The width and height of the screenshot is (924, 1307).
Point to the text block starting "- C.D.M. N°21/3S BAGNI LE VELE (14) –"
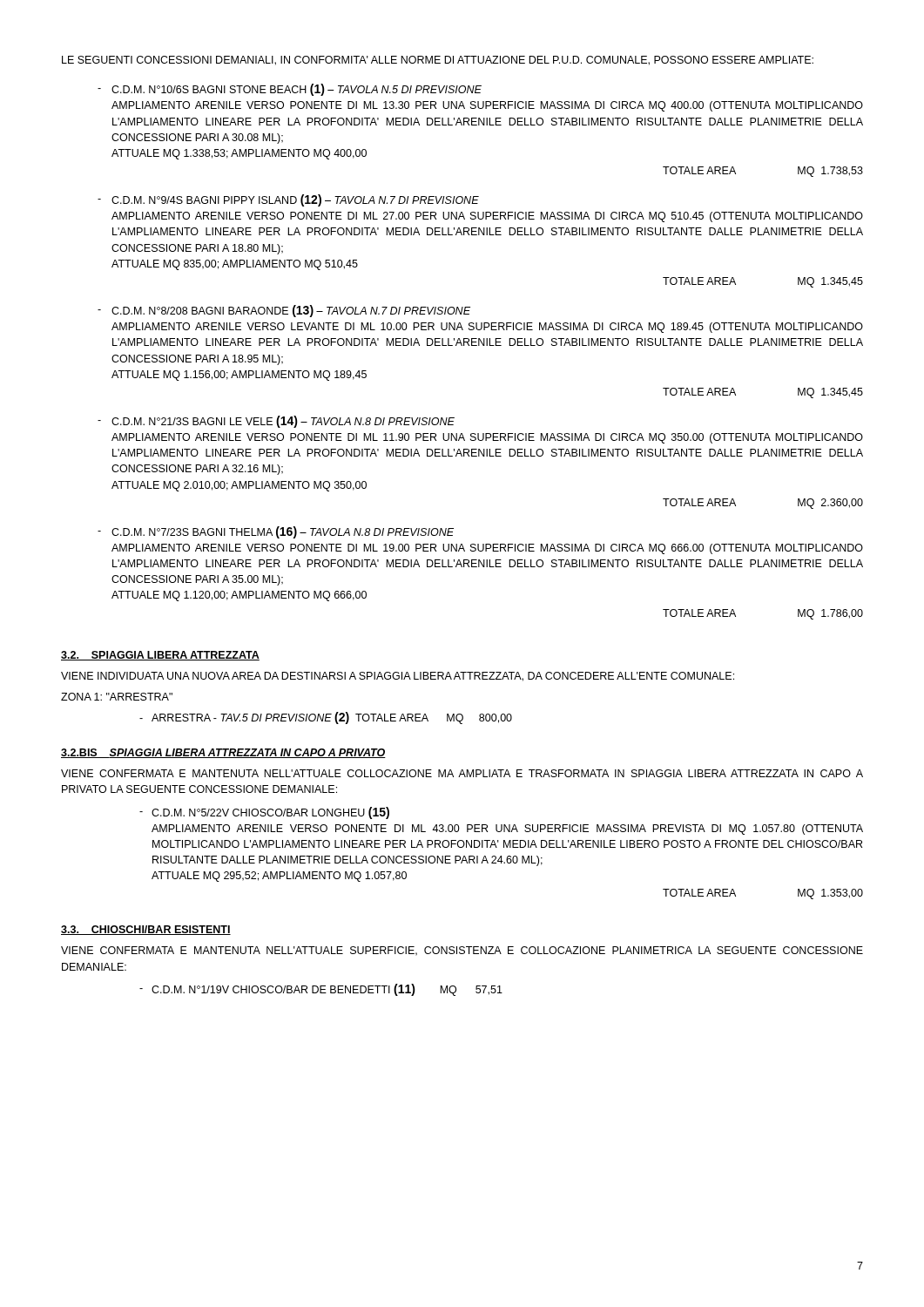tap(475, 465)
